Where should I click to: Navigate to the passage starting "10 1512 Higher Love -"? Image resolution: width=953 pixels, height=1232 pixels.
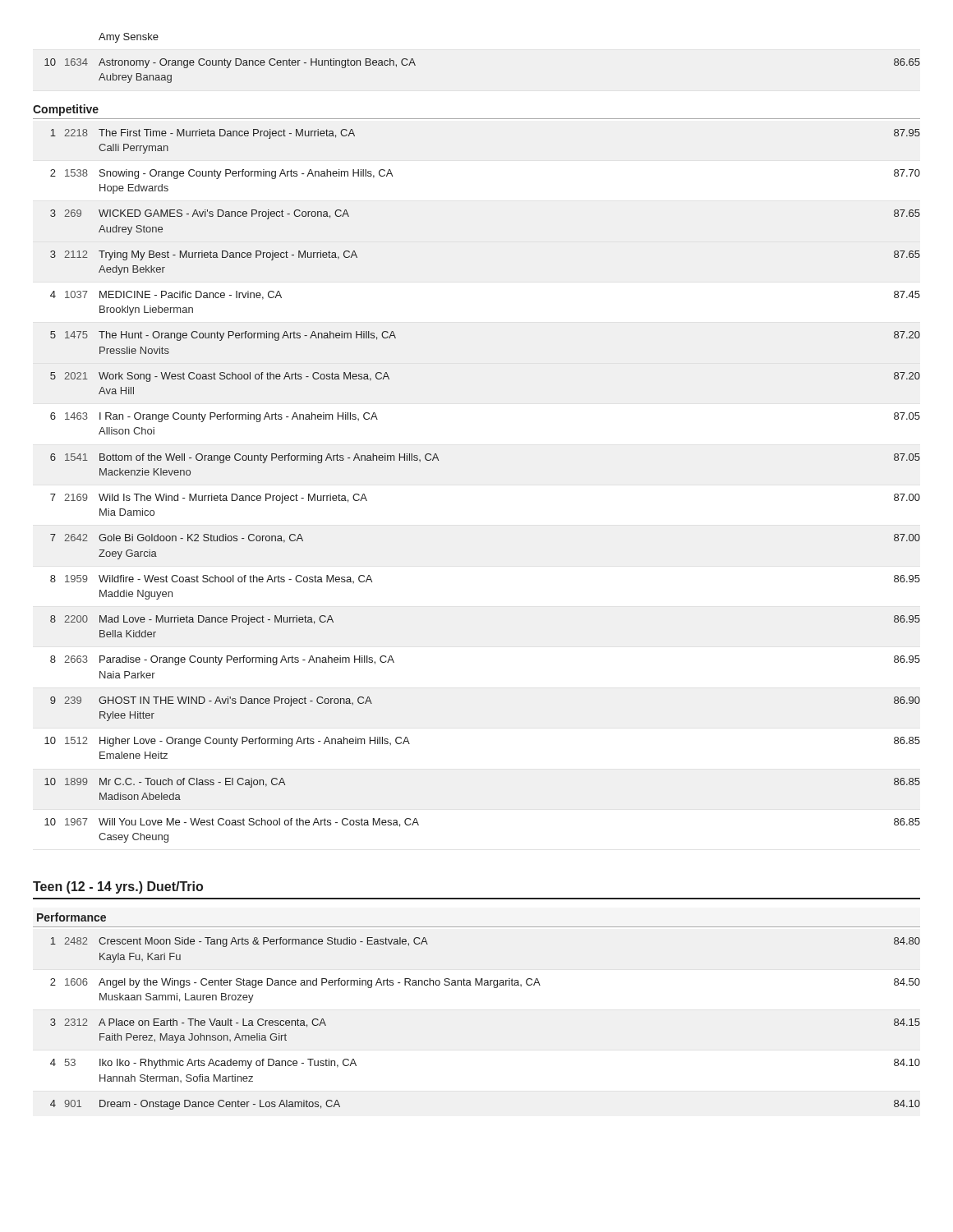point(67,741)
